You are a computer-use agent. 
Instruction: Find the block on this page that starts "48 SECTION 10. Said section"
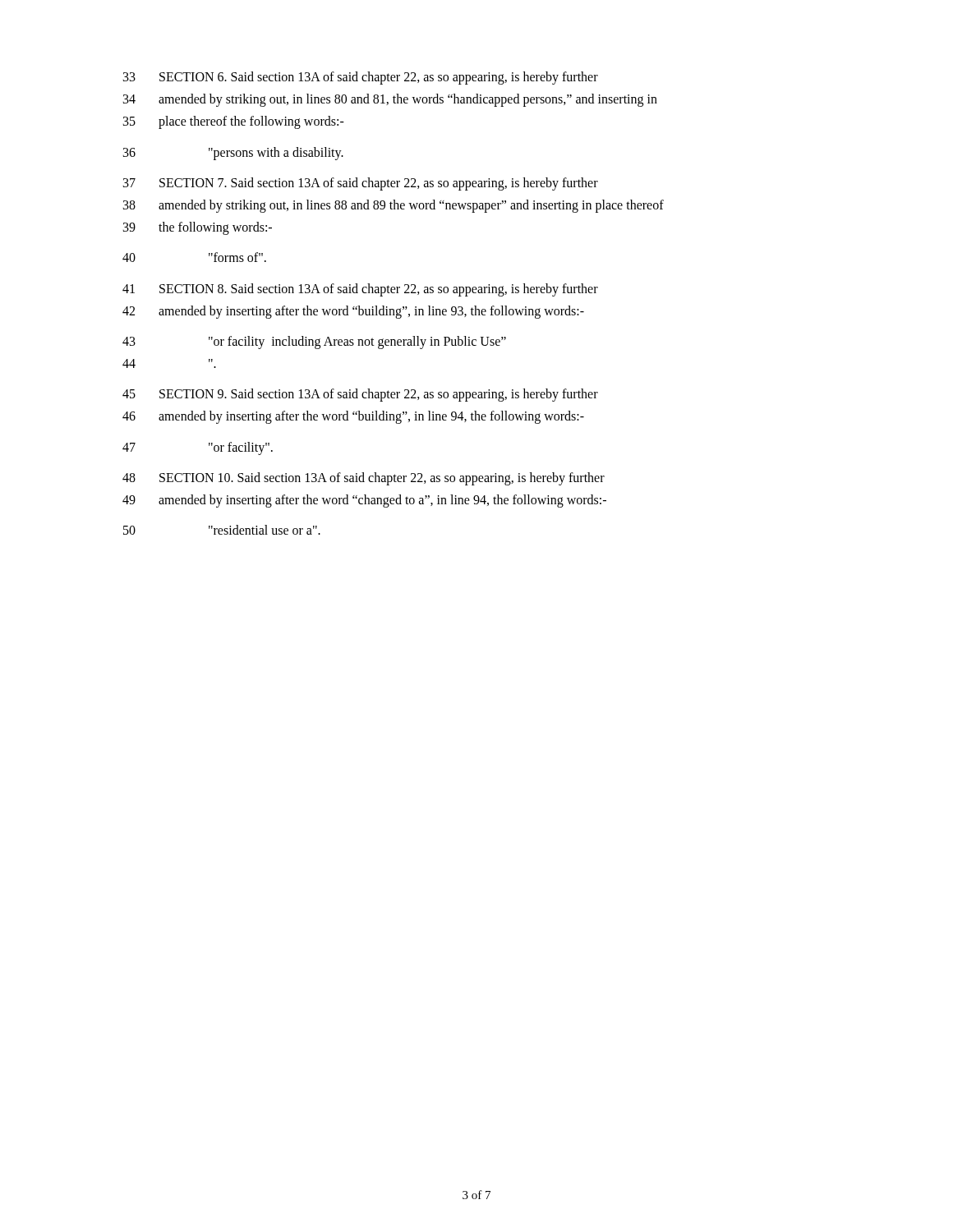coord(476,478)
